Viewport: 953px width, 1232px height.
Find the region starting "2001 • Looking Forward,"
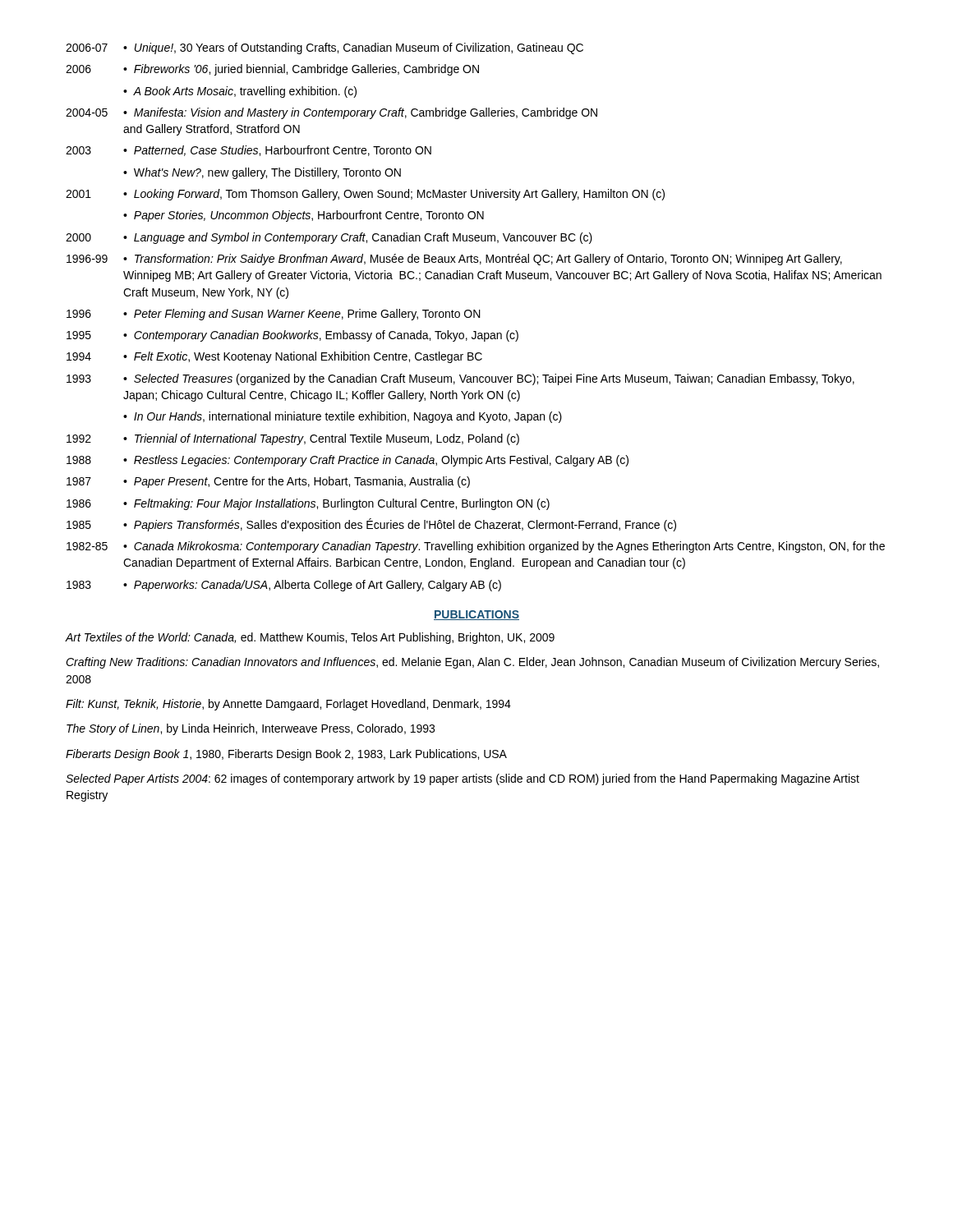click(476, 194)
